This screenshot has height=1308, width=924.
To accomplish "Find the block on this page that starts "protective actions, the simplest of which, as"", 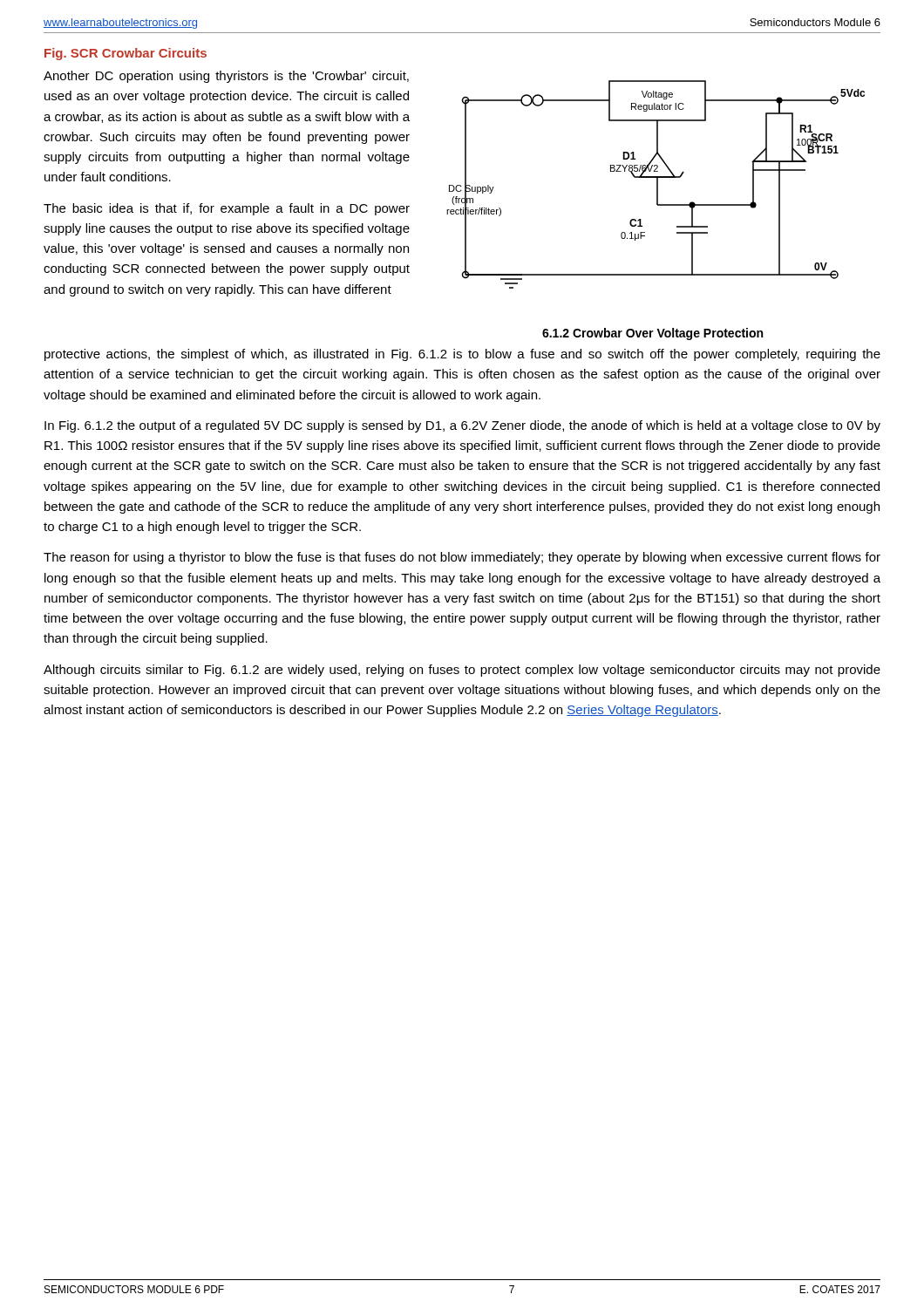I will coord(462,374).
